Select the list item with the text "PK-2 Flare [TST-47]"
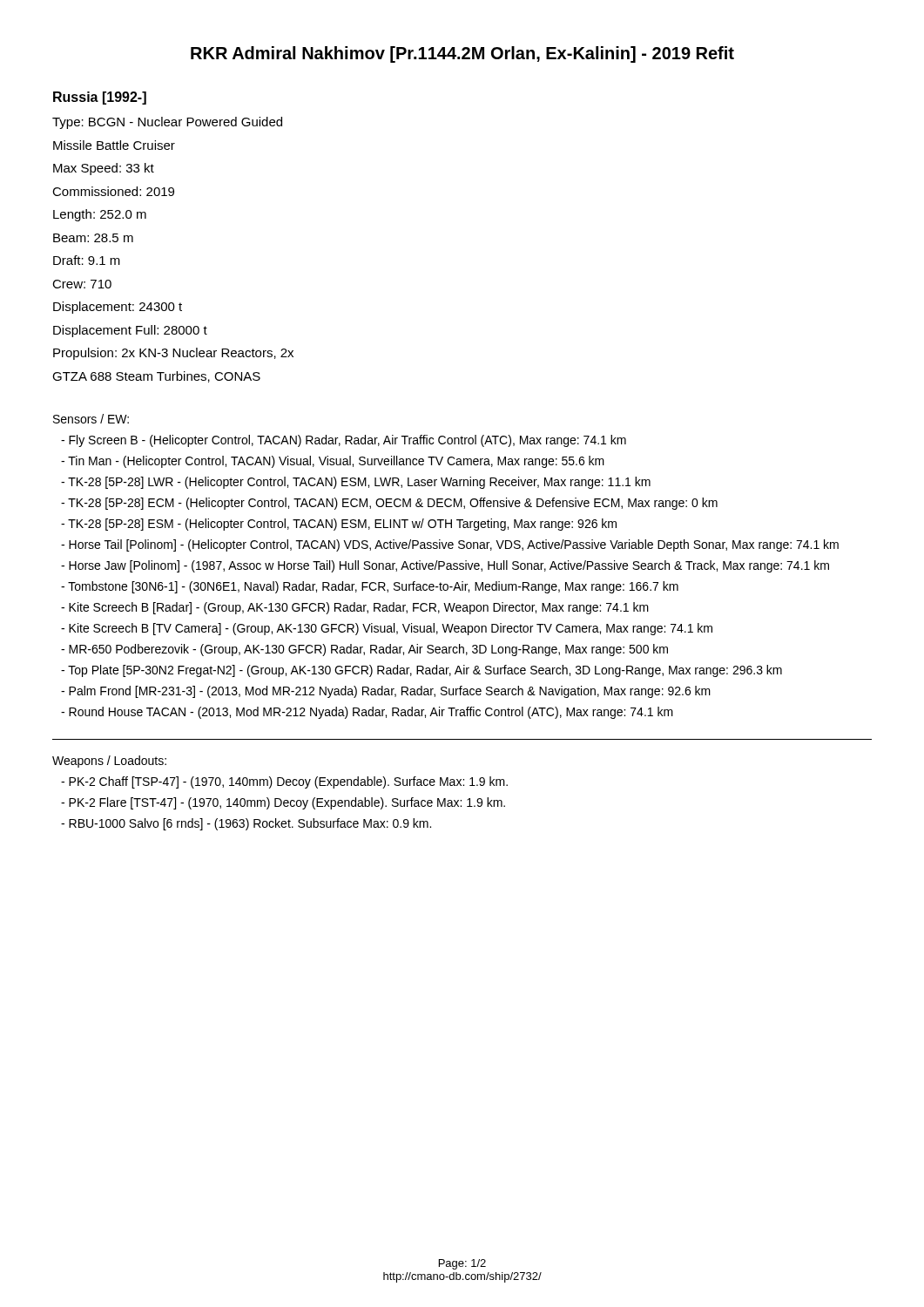This screenshot has width=924, height=1307. 284,802
